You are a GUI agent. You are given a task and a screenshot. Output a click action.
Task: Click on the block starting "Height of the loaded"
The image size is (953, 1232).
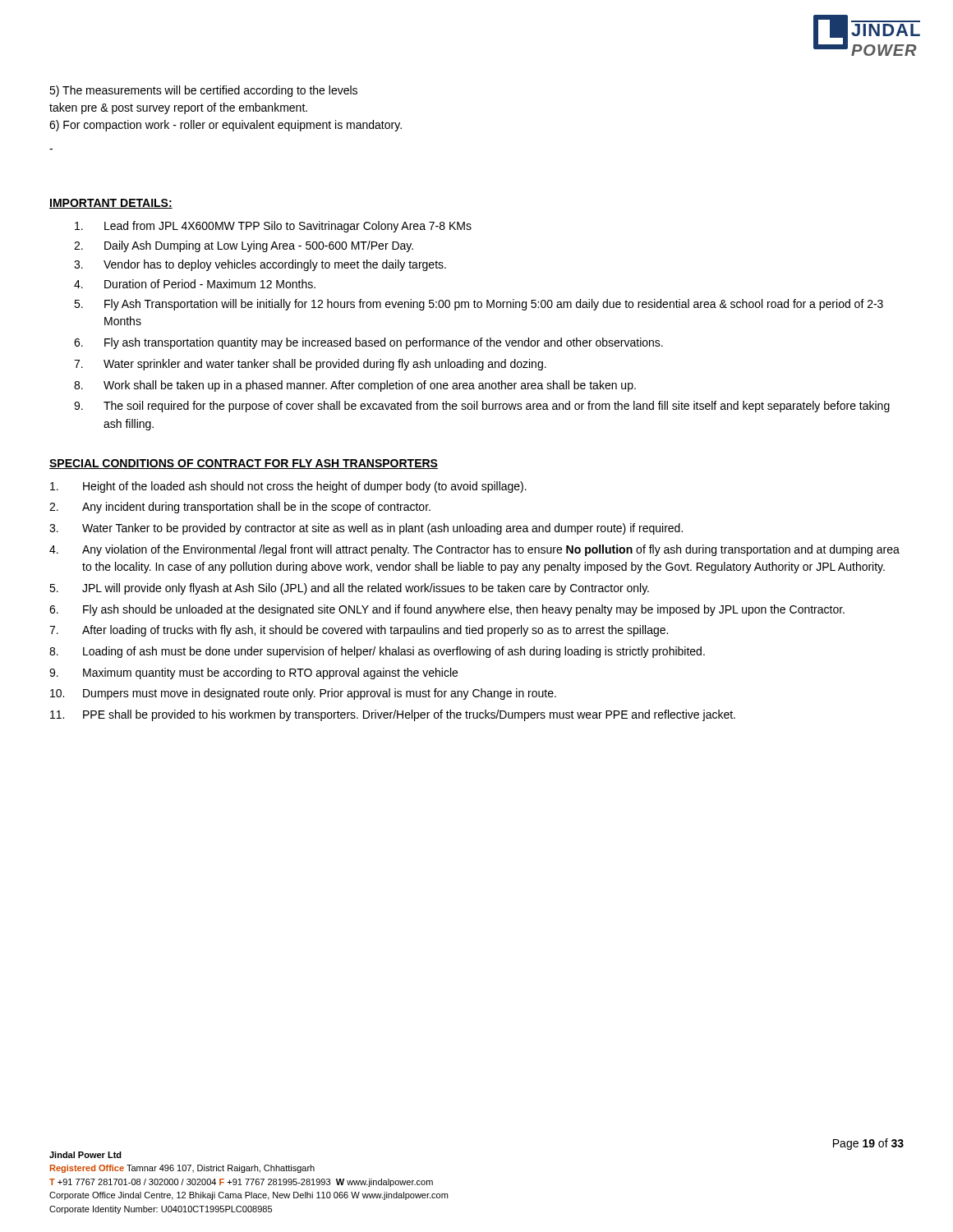click(476, 487)
